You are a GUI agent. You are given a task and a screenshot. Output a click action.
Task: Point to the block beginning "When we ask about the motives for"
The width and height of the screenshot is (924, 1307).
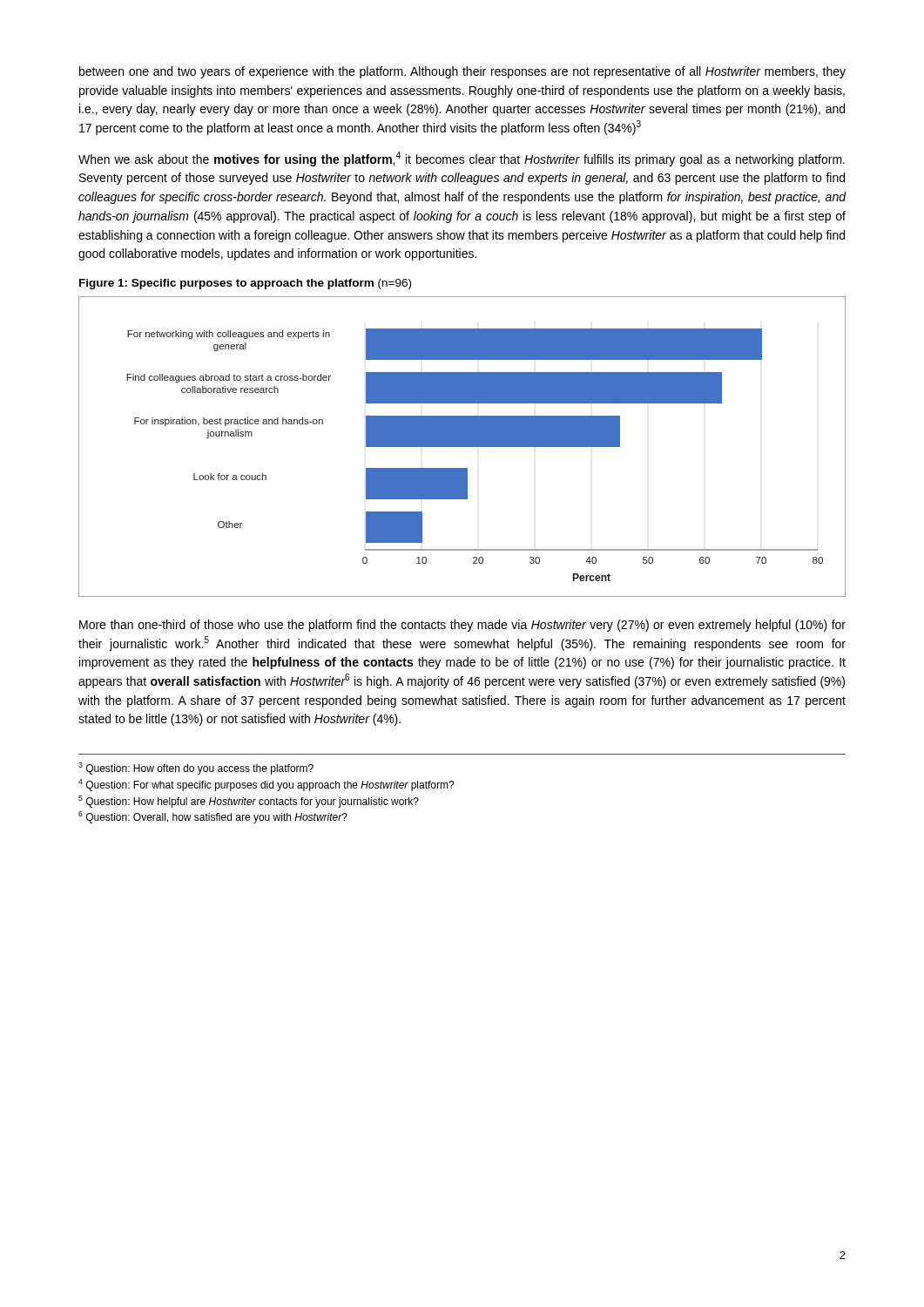pyautogui.click(x=462, y=207)
